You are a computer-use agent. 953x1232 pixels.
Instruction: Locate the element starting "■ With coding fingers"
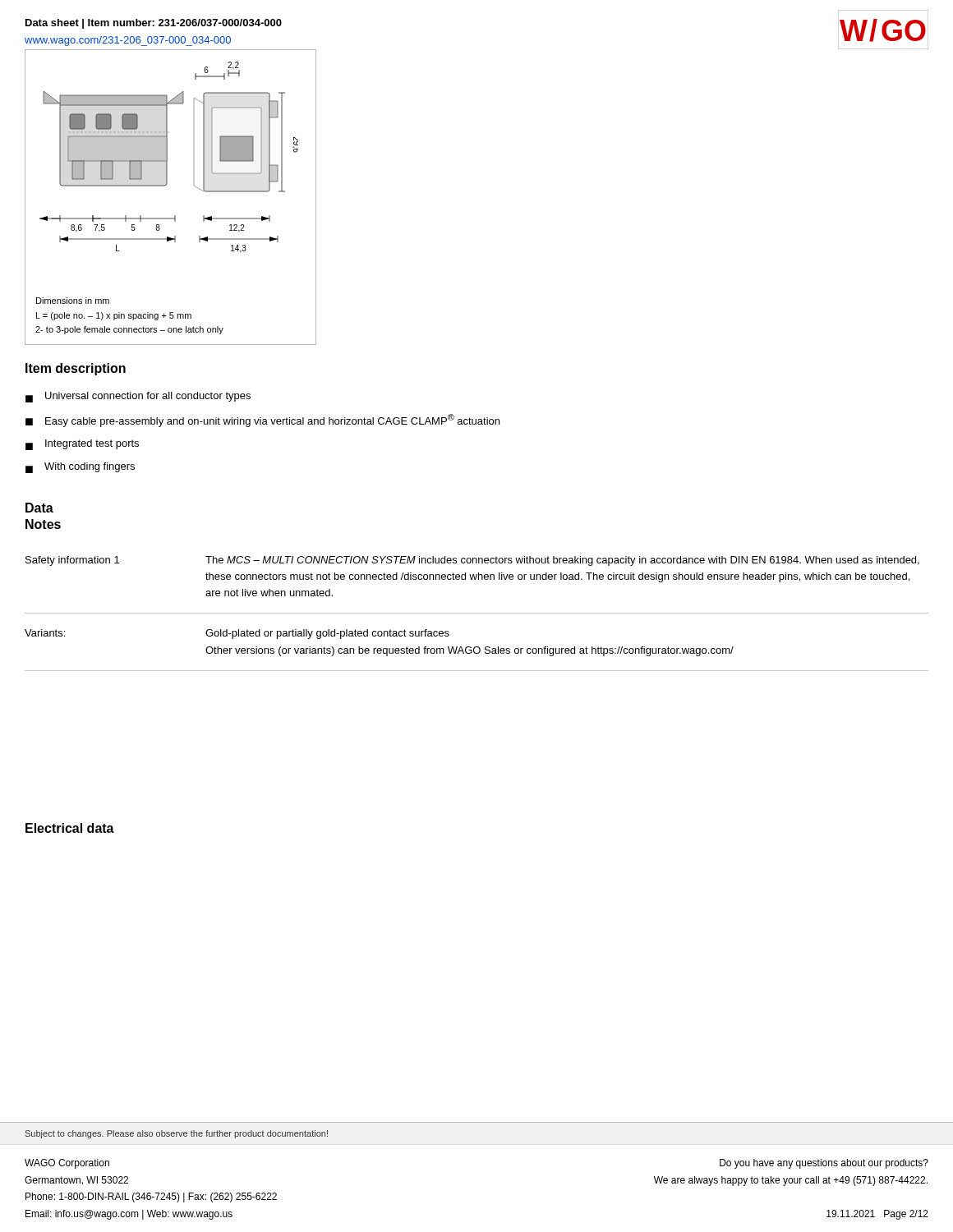pyautogui.click(x=80, y=469)
